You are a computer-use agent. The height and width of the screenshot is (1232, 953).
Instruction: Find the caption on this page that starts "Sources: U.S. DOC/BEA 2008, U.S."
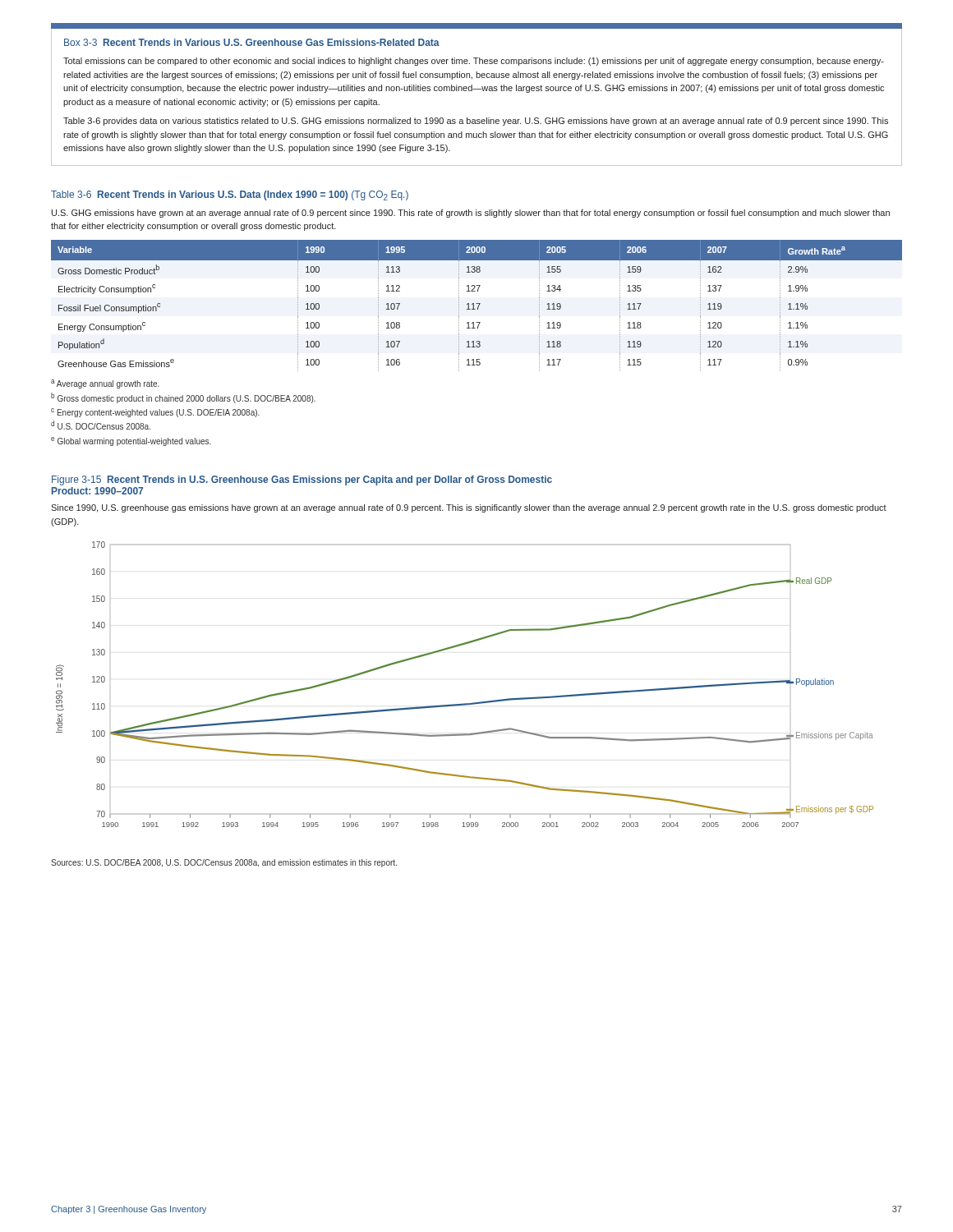pyautogui.click(x=224, y=863)
